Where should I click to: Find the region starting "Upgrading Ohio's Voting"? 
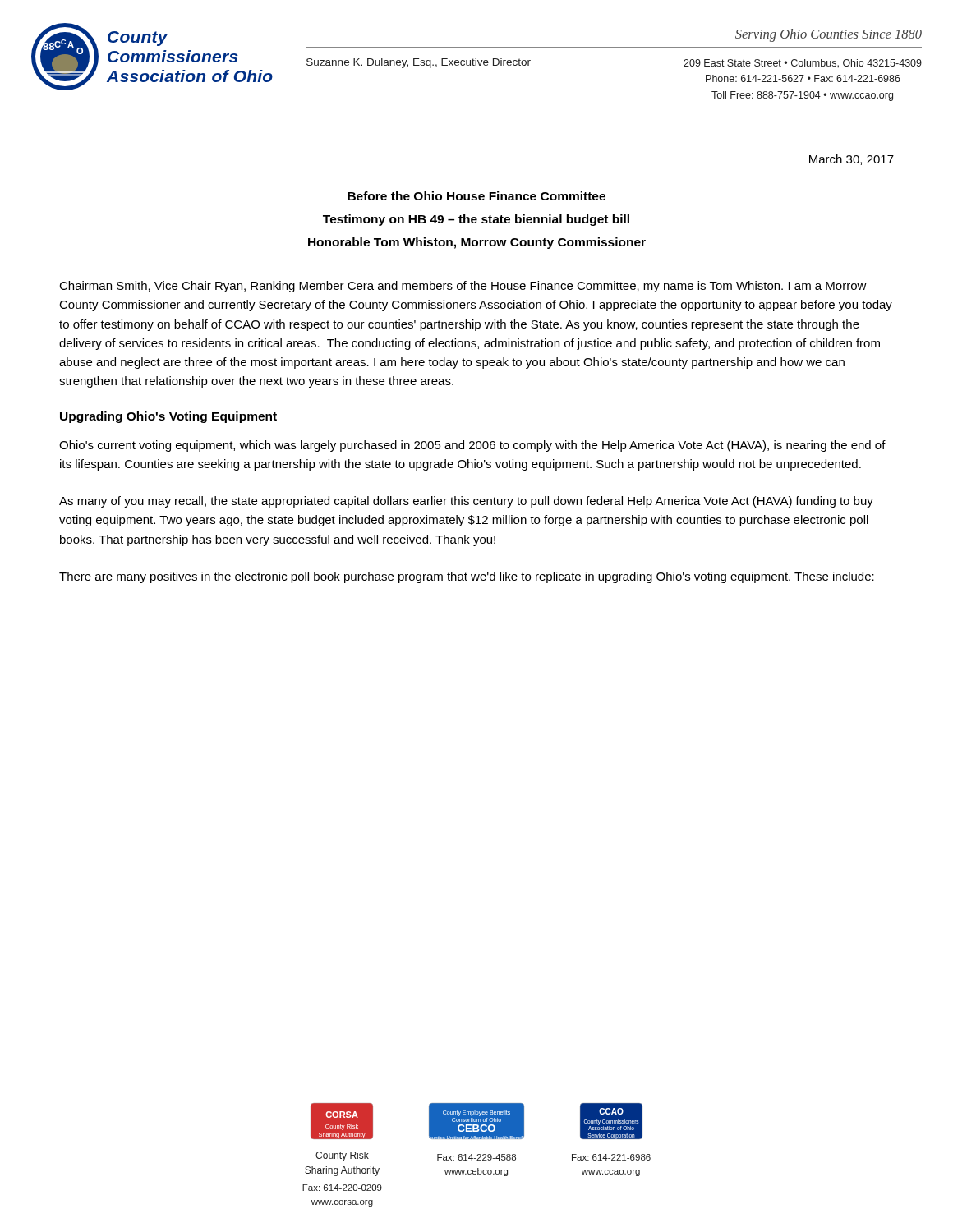coord(168,416)
